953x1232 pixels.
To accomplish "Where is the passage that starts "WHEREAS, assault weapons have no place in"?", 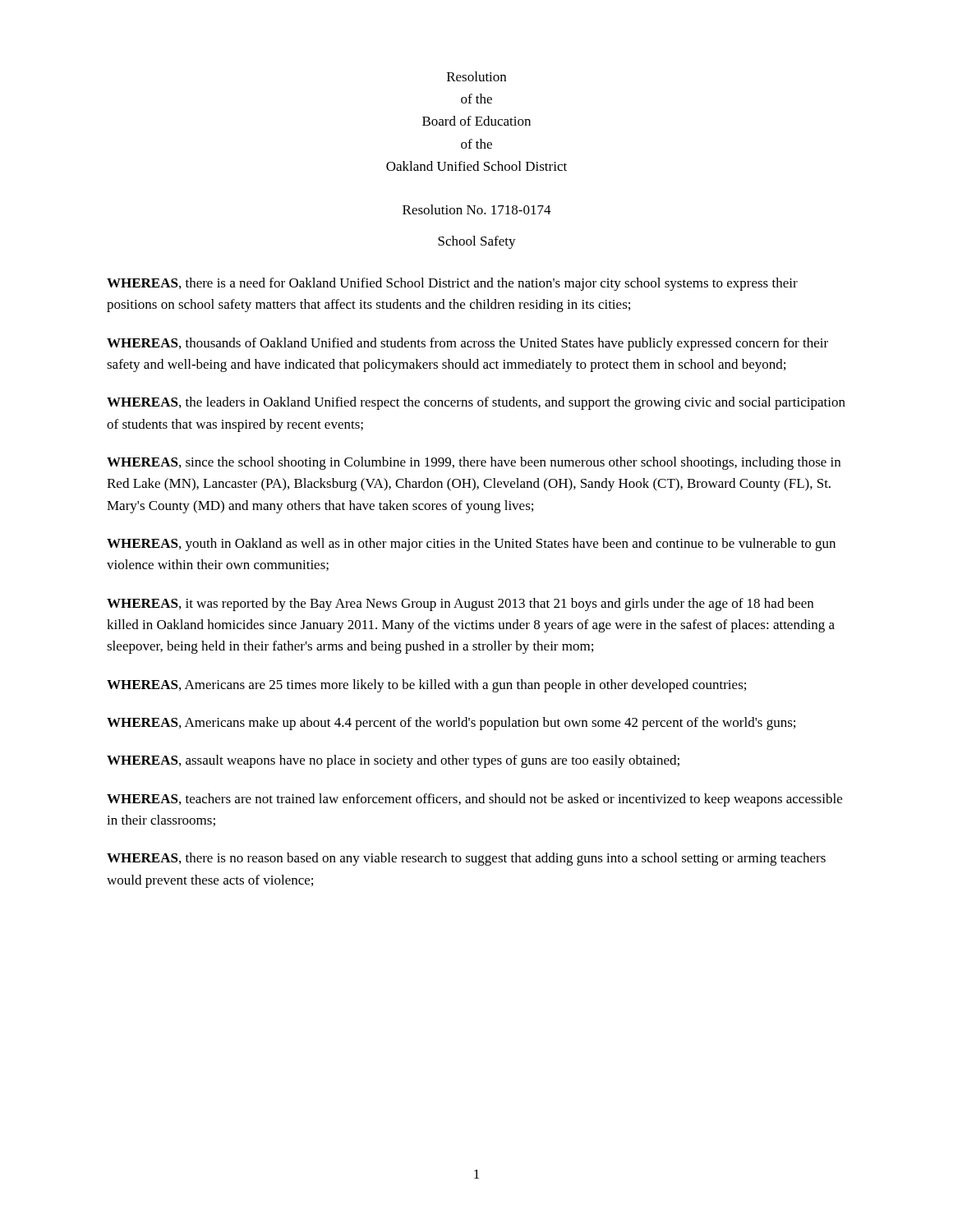I will 394,761.
